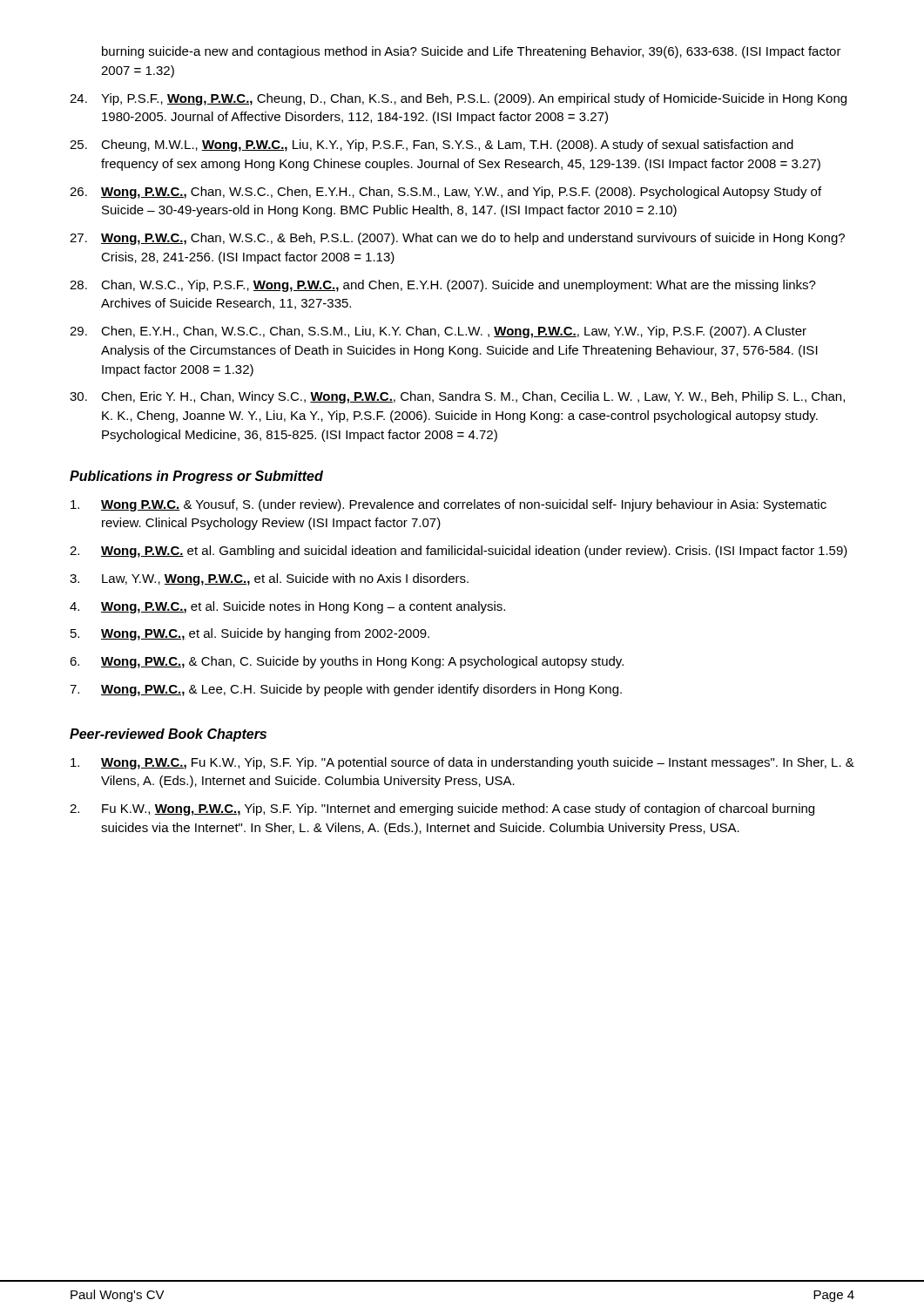924x1307 pixels.
Task: Find the text block starting "Wong P.W.C. & Yousuf, S. (under"
Action: point(462,513)
